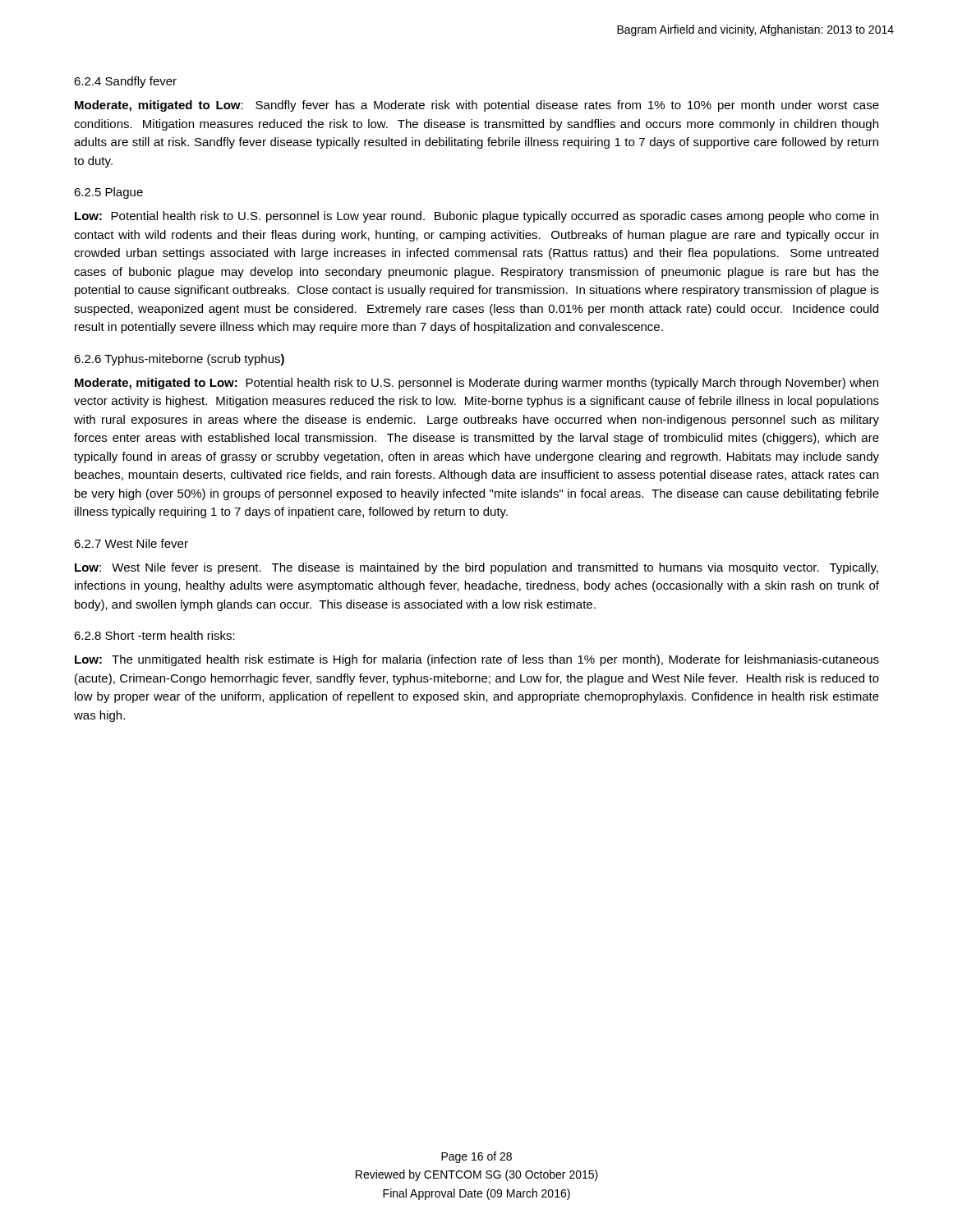
Task: Locate the region starting "6.2.7 West Nile fever"
Action: pyautogui.click(x=131, y=543)
